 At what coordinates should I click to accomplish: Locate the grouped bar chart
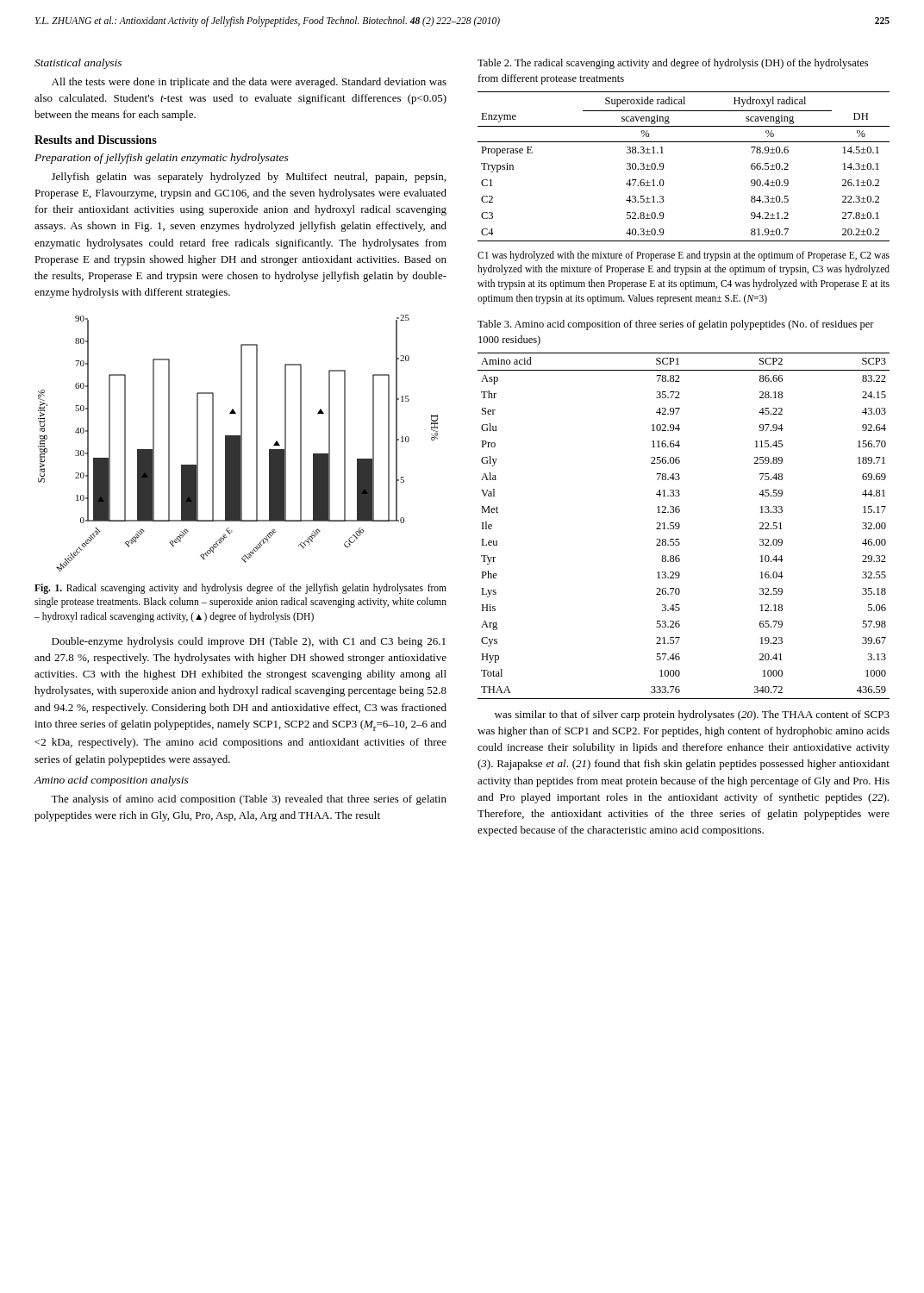[240, 442]
